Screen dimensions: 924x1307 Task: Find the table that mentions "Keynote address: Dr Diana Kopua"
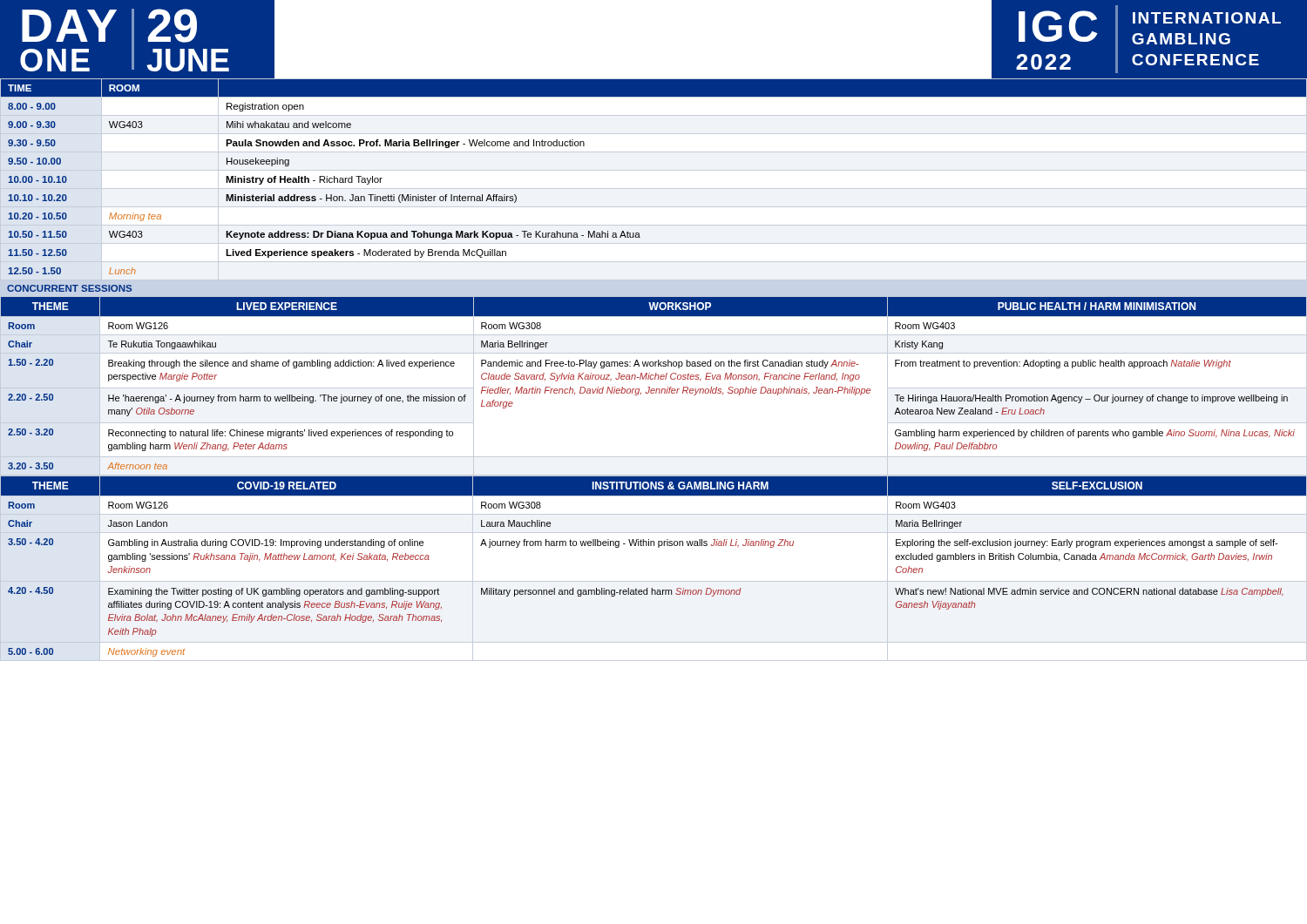654,179
